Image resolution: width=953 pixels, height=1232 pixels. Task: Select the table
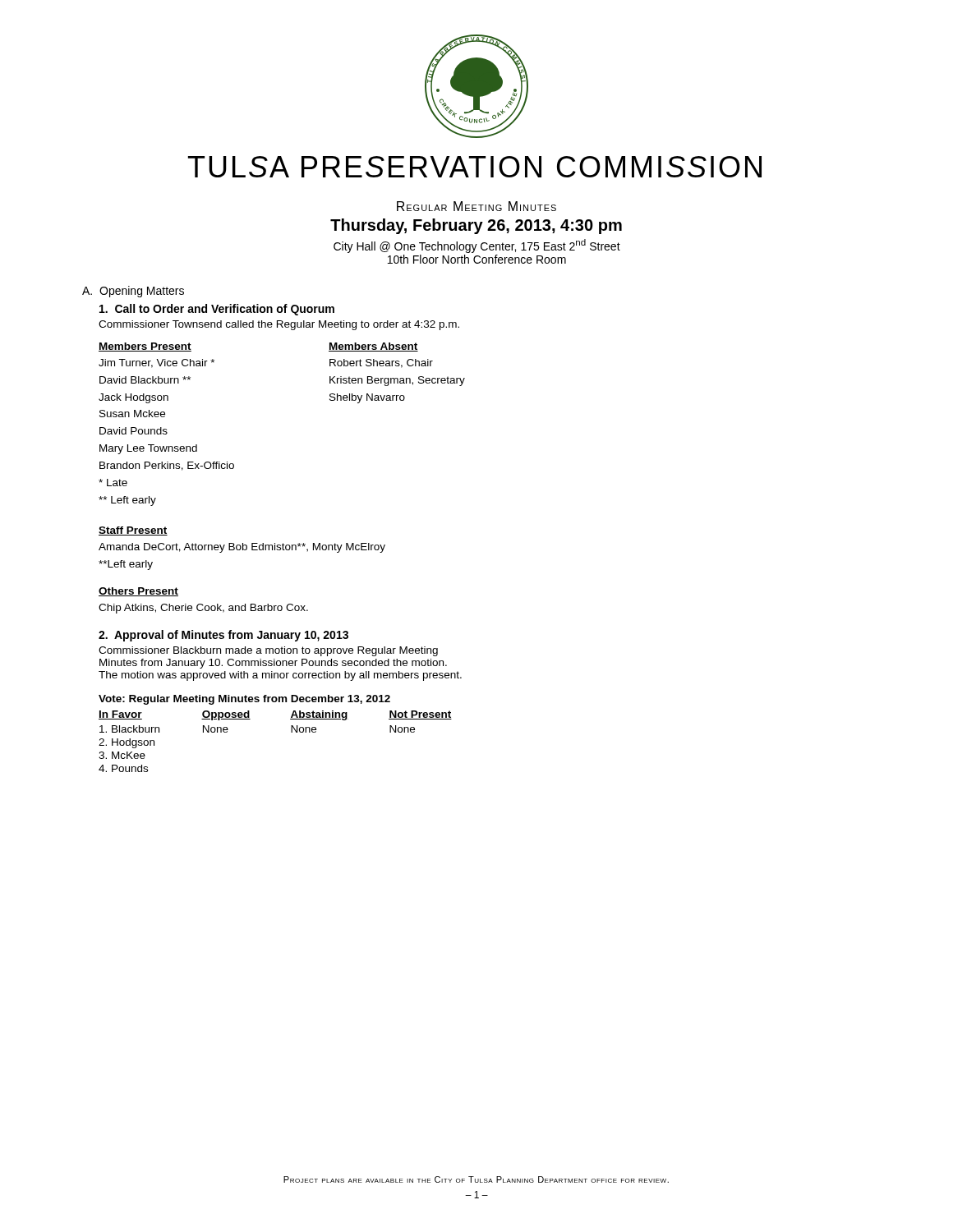pos(485,734)
